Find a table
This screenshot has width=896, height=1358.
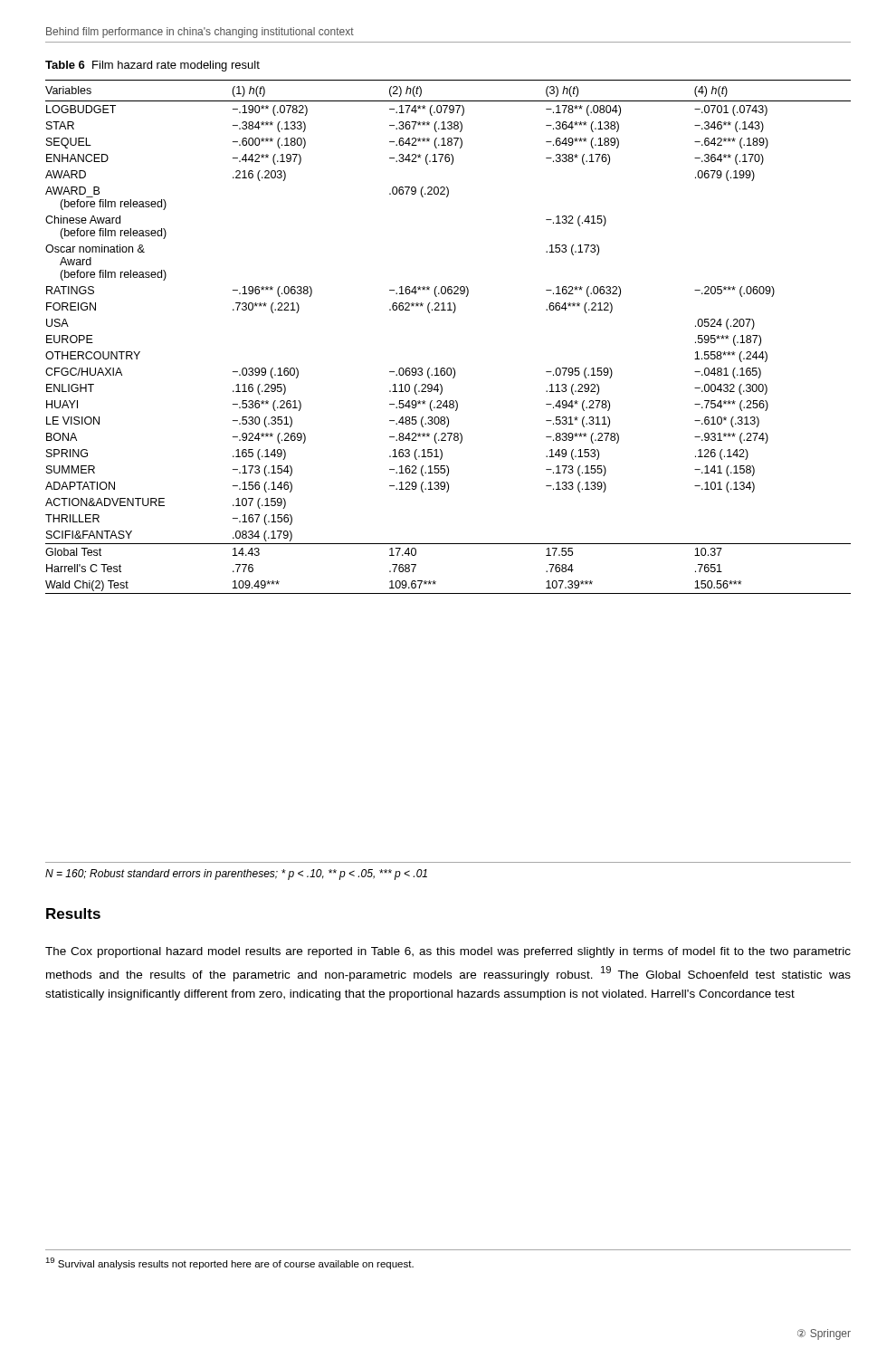448,337
